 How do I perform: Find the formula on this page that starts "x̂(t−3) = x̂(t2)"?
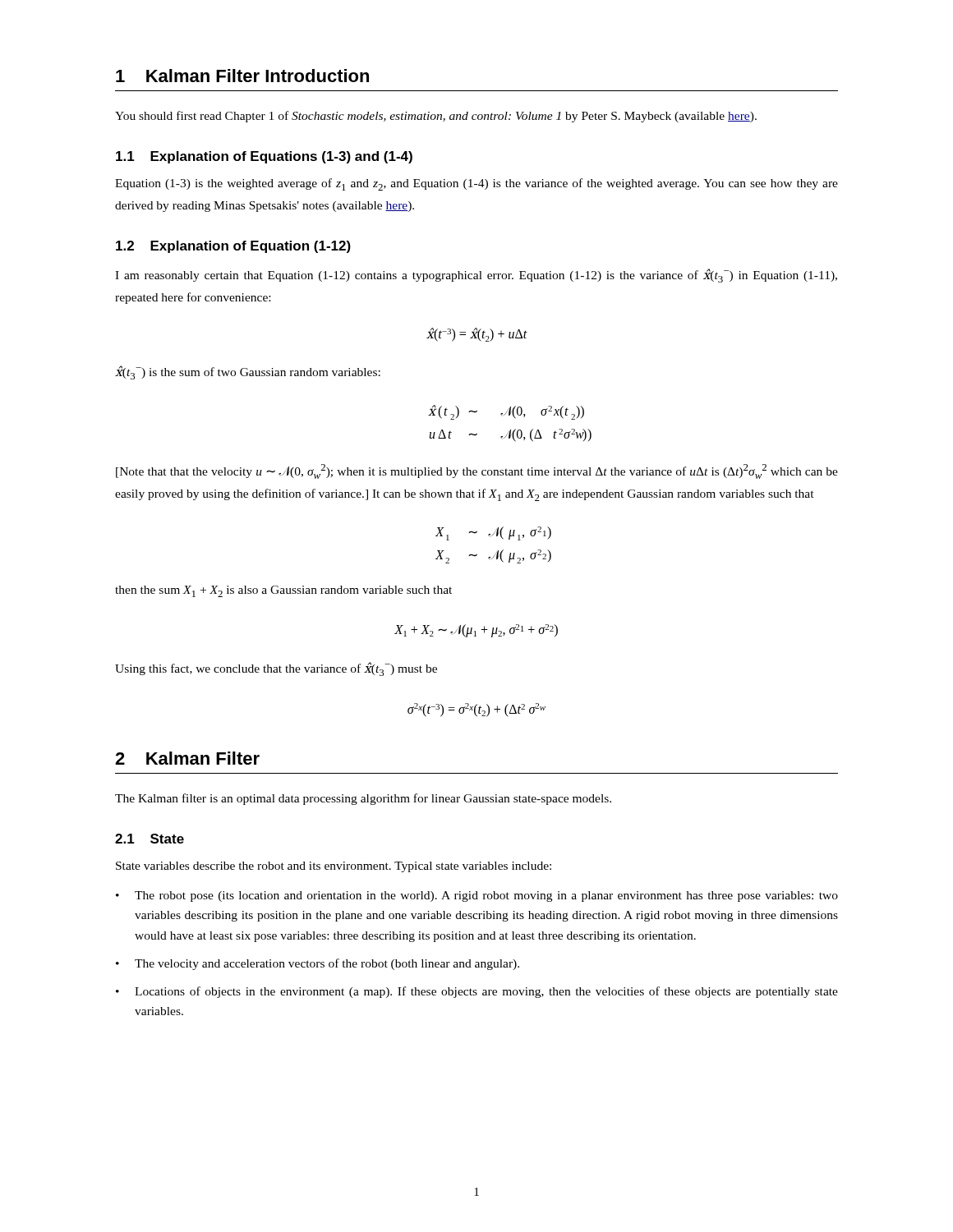click(476, 334)
